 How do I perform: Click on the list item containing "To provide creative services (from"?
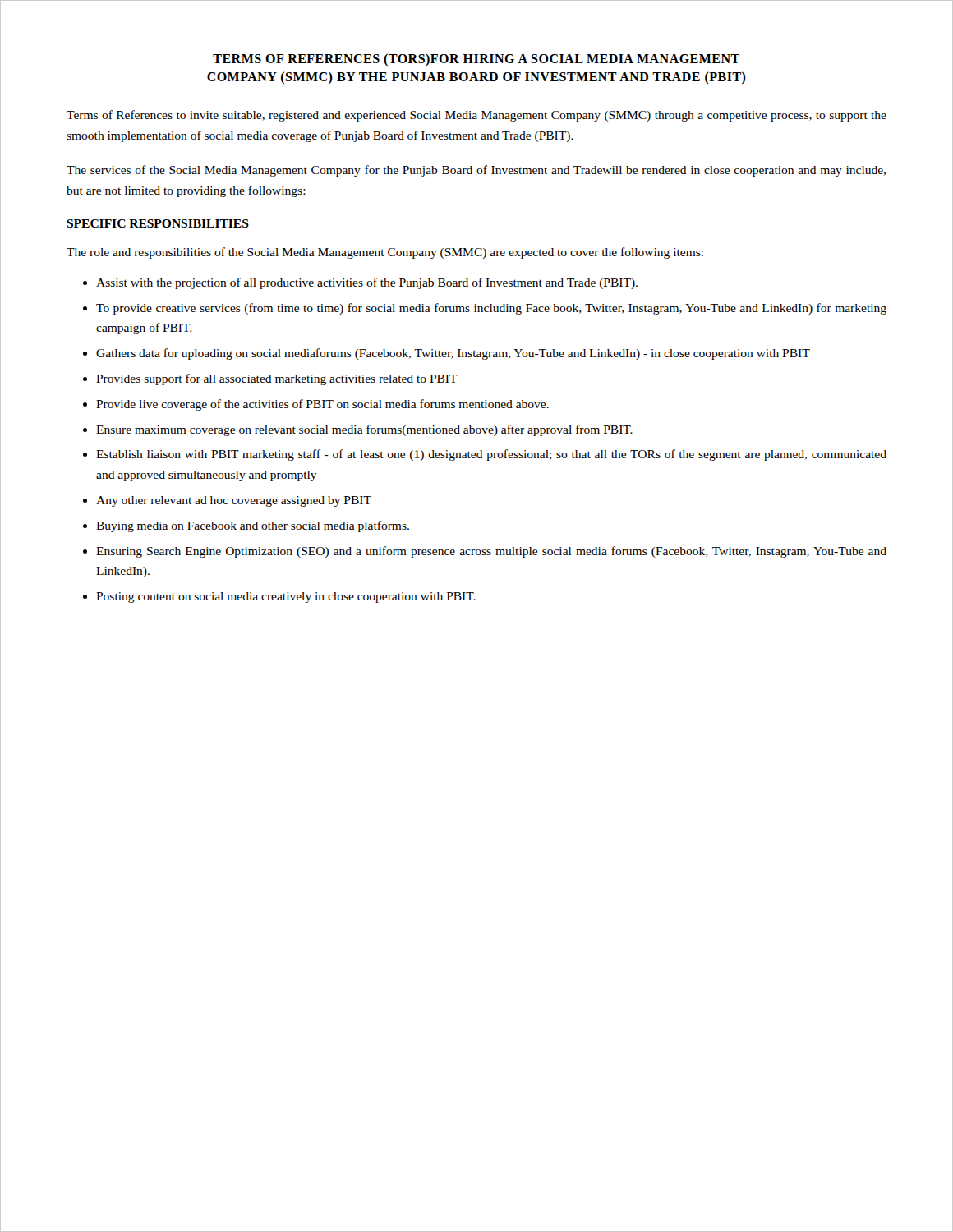(x=491, y=317)
